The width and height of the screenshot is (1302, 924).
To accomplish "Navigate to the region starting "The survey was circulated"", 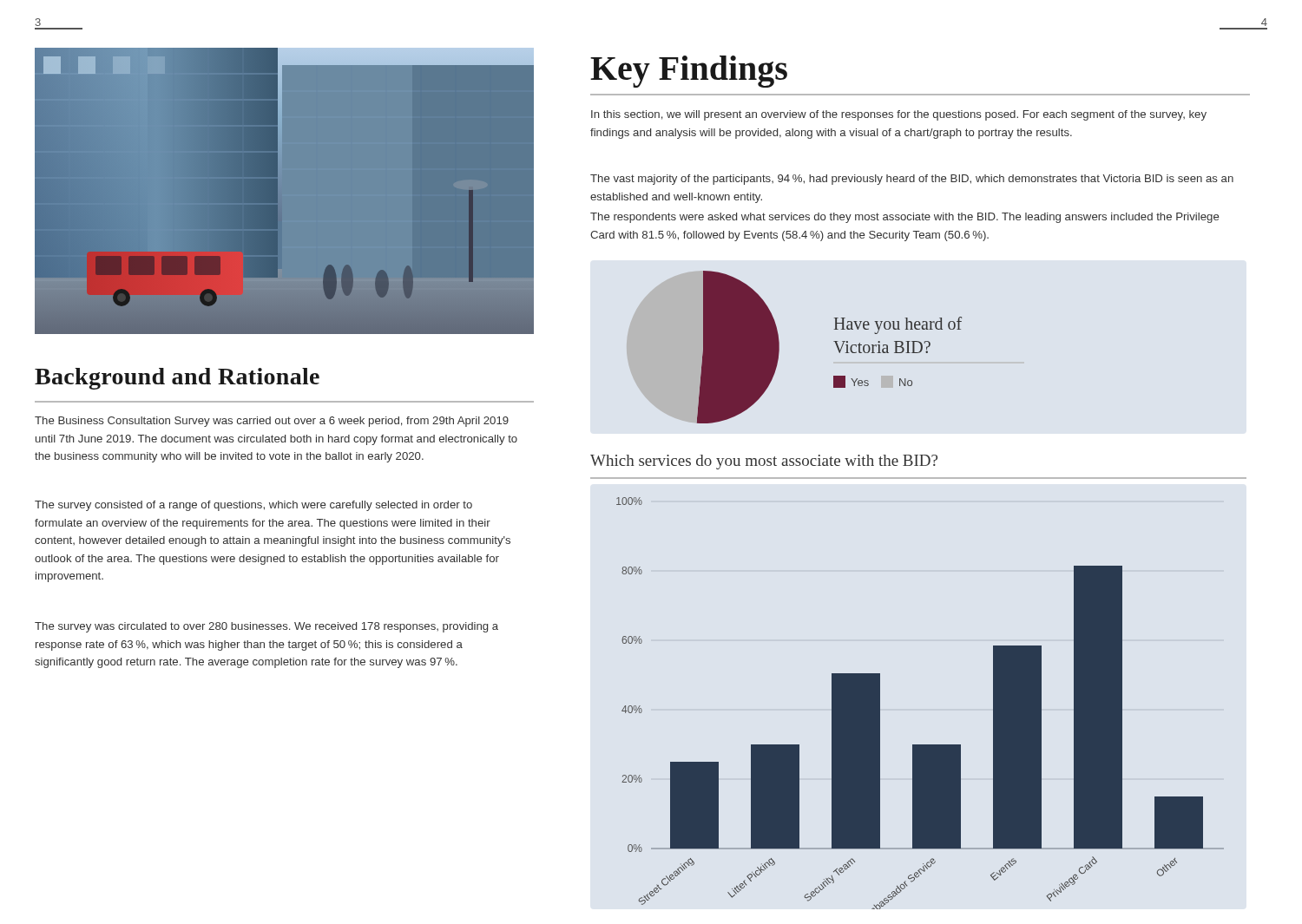I will point(267,644).
